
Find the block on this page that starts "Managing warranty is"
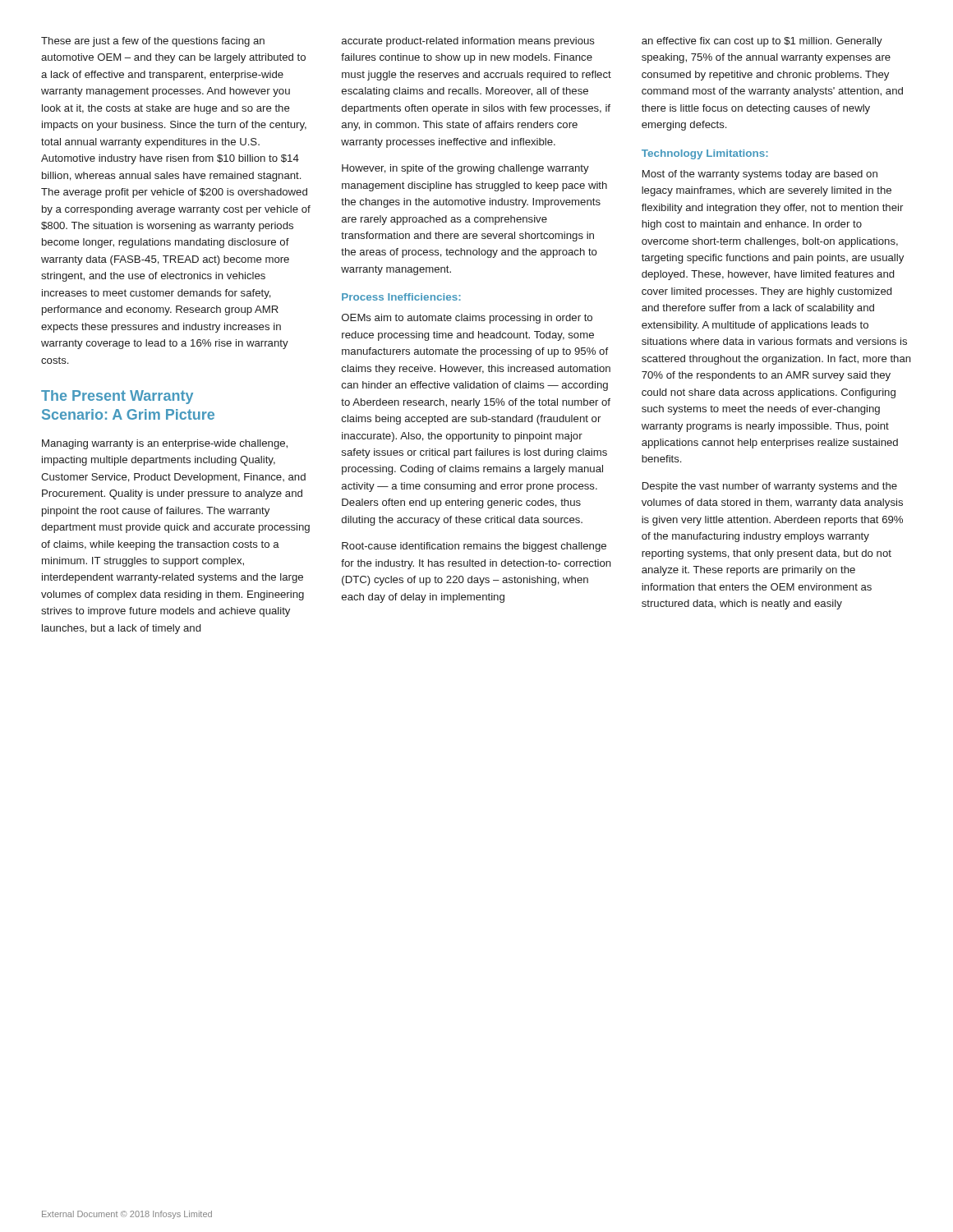176,536
